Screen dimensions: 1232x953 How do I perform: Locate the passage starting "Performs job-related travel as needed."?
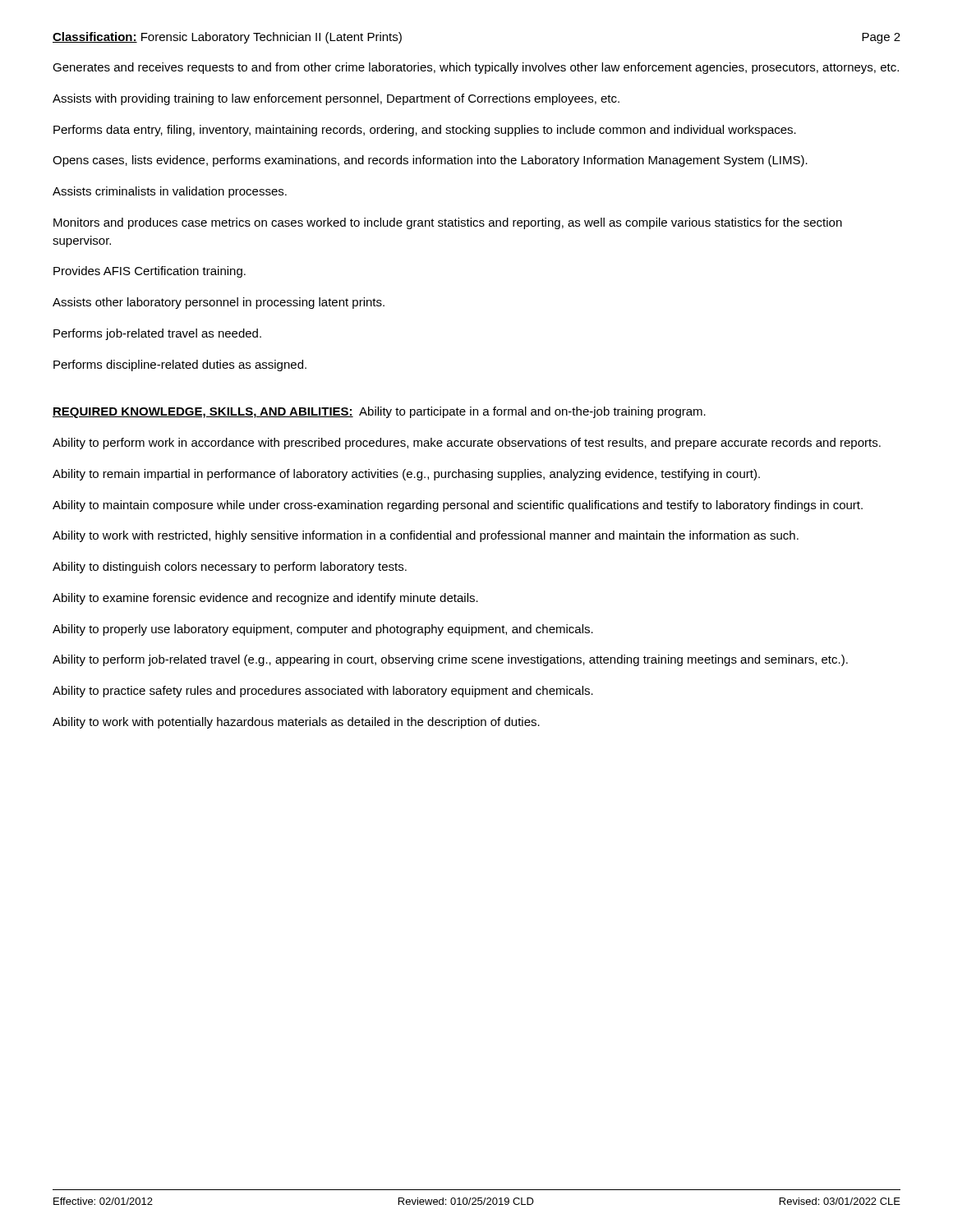point(157,333)
